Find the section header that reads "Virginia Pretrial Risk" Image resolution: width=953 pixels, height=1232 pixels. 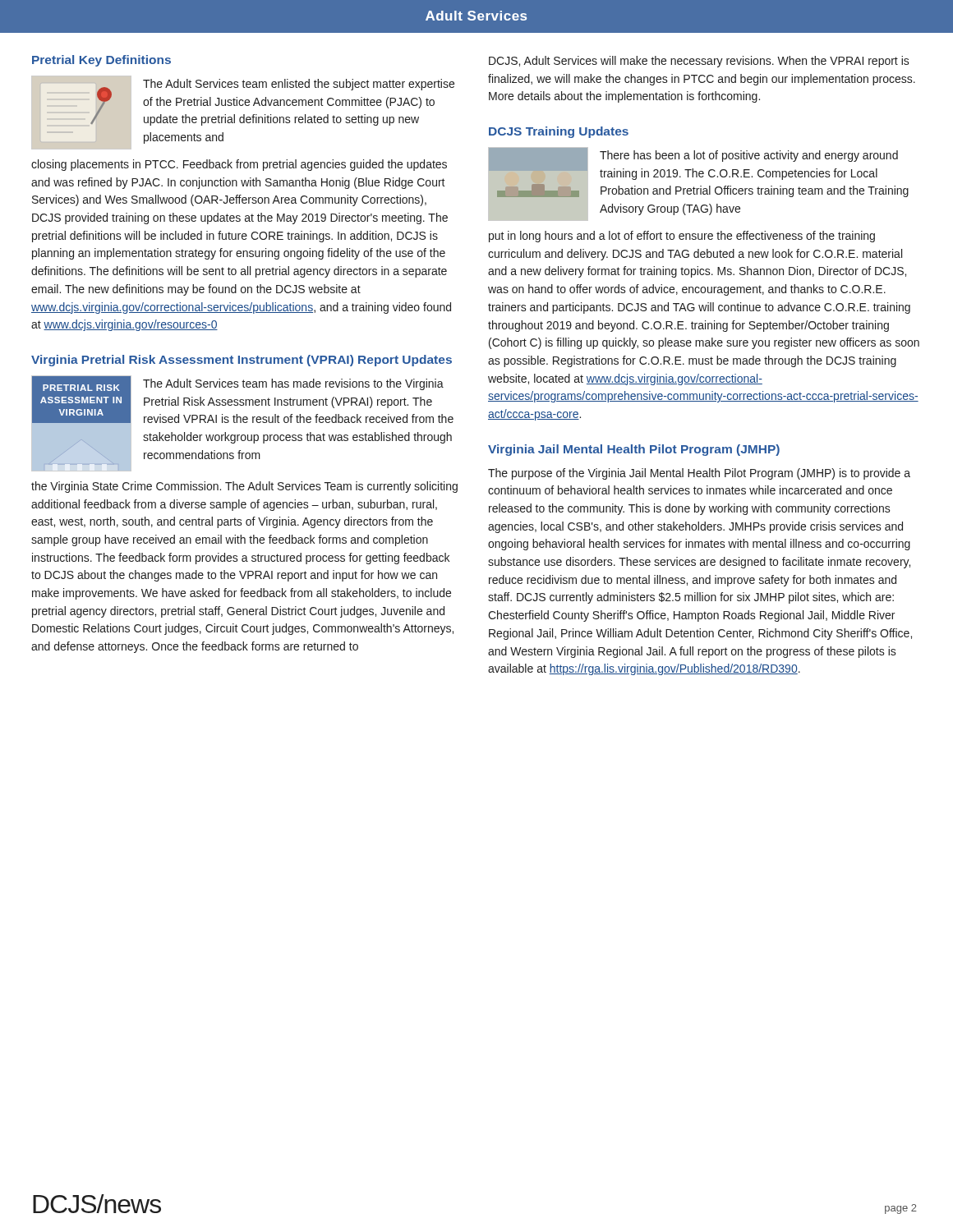pyautogui.click(x=242, y=359)
